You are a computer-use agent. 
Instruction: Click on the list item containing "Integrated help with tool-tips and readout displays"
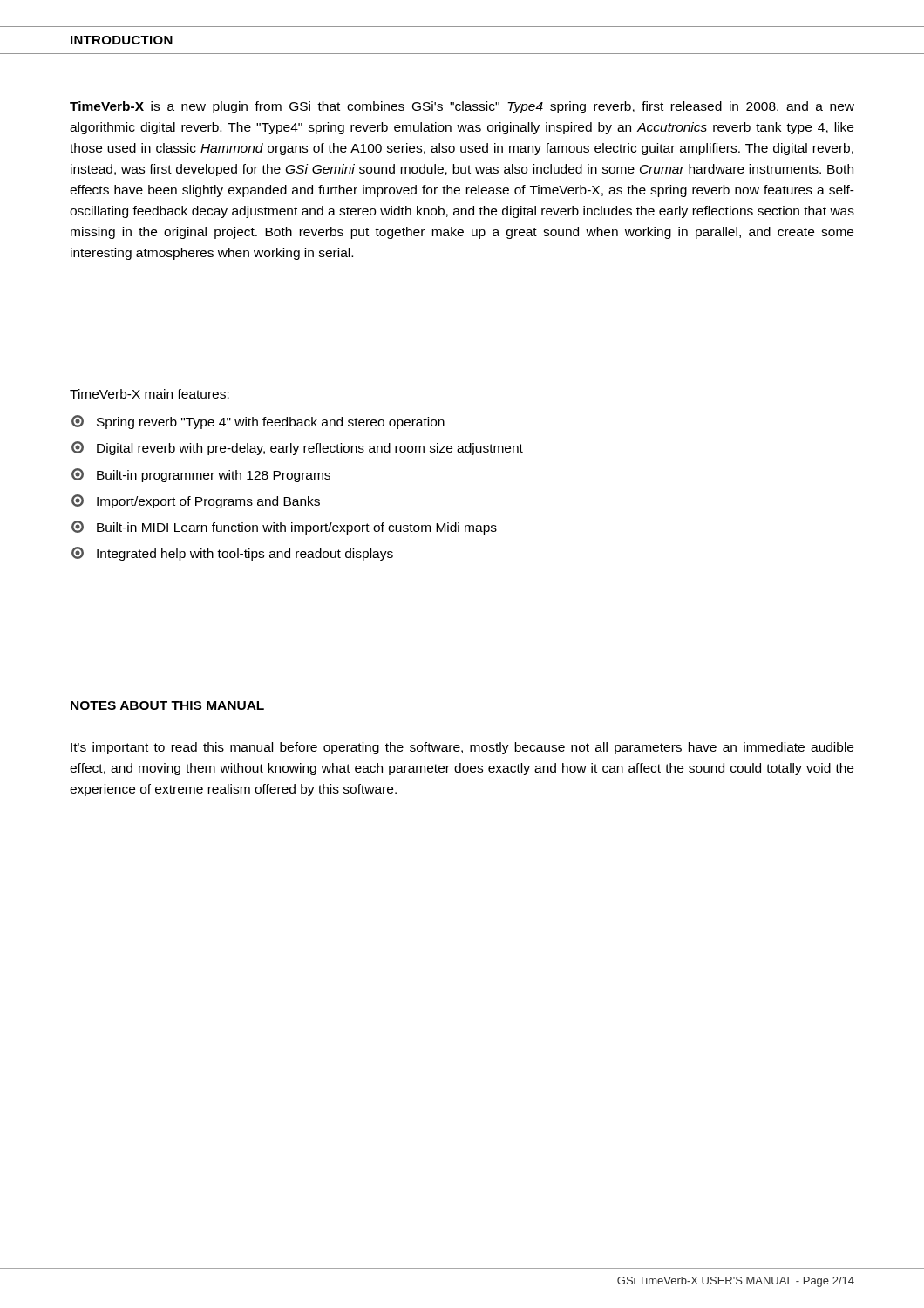[x=232, y=554]
